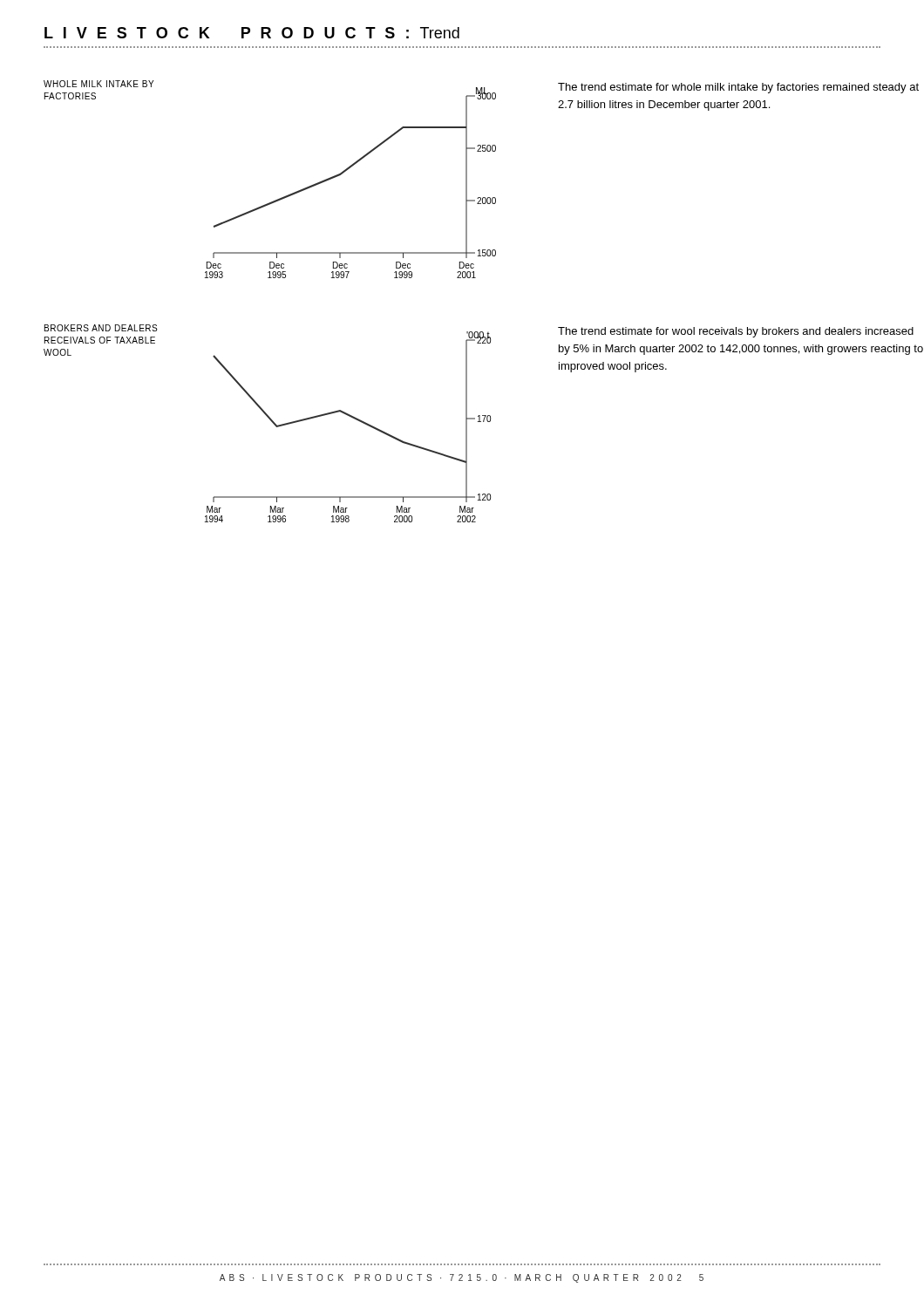This screenshot has width=924, height=1308.
Task: Click the passage that begins "The trend estimate for wool receivals"
Action: [x=741, y=349]
